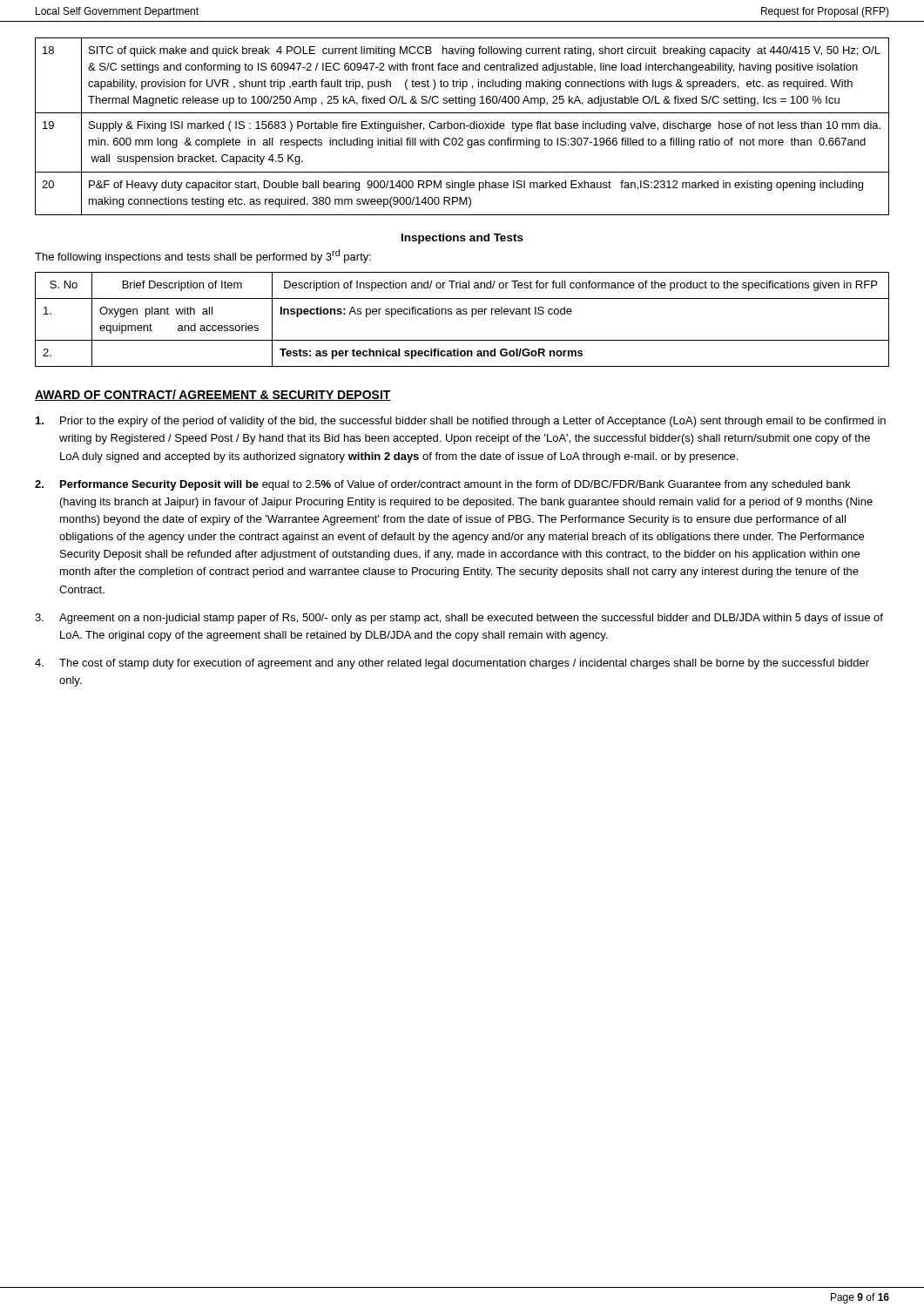Click the passage that begins "The following inspections and tests shall be performed"
This screenshot has width=924, height=1307.
coord(203,255)
